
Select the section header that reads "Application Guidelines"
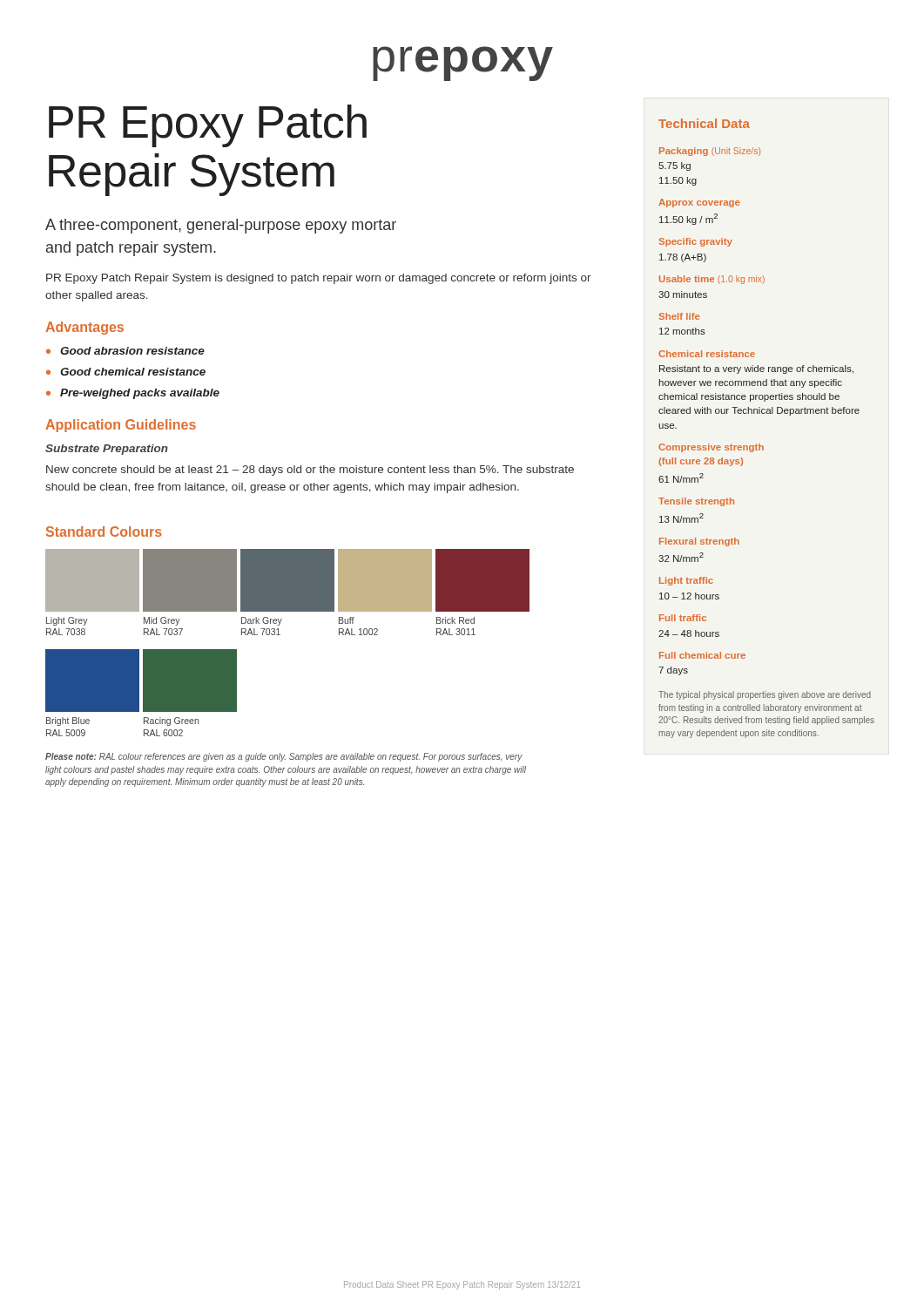click(121, 425)
